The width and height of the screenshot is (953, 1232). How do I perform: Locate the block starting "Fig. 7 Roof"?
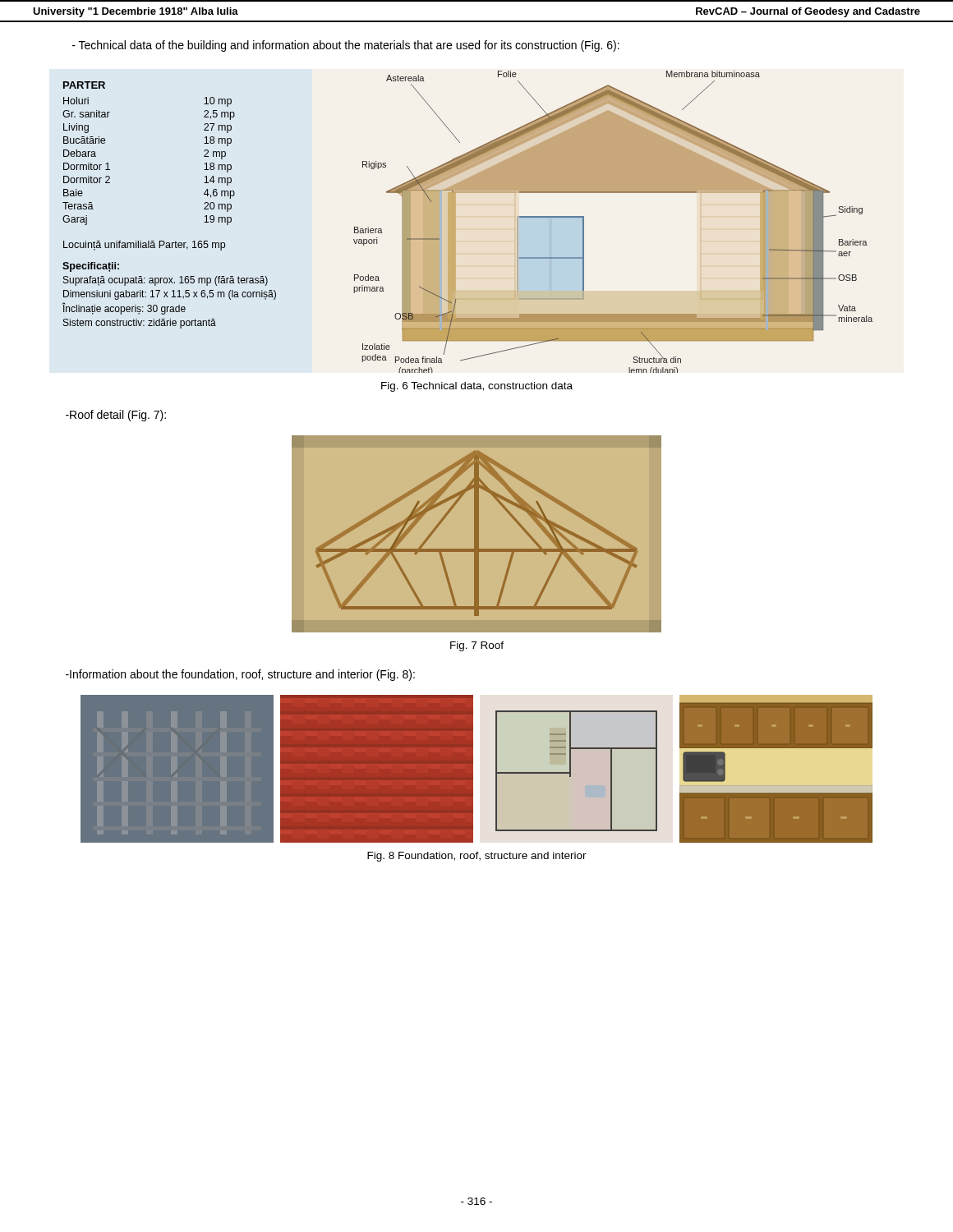pos(476,645)
